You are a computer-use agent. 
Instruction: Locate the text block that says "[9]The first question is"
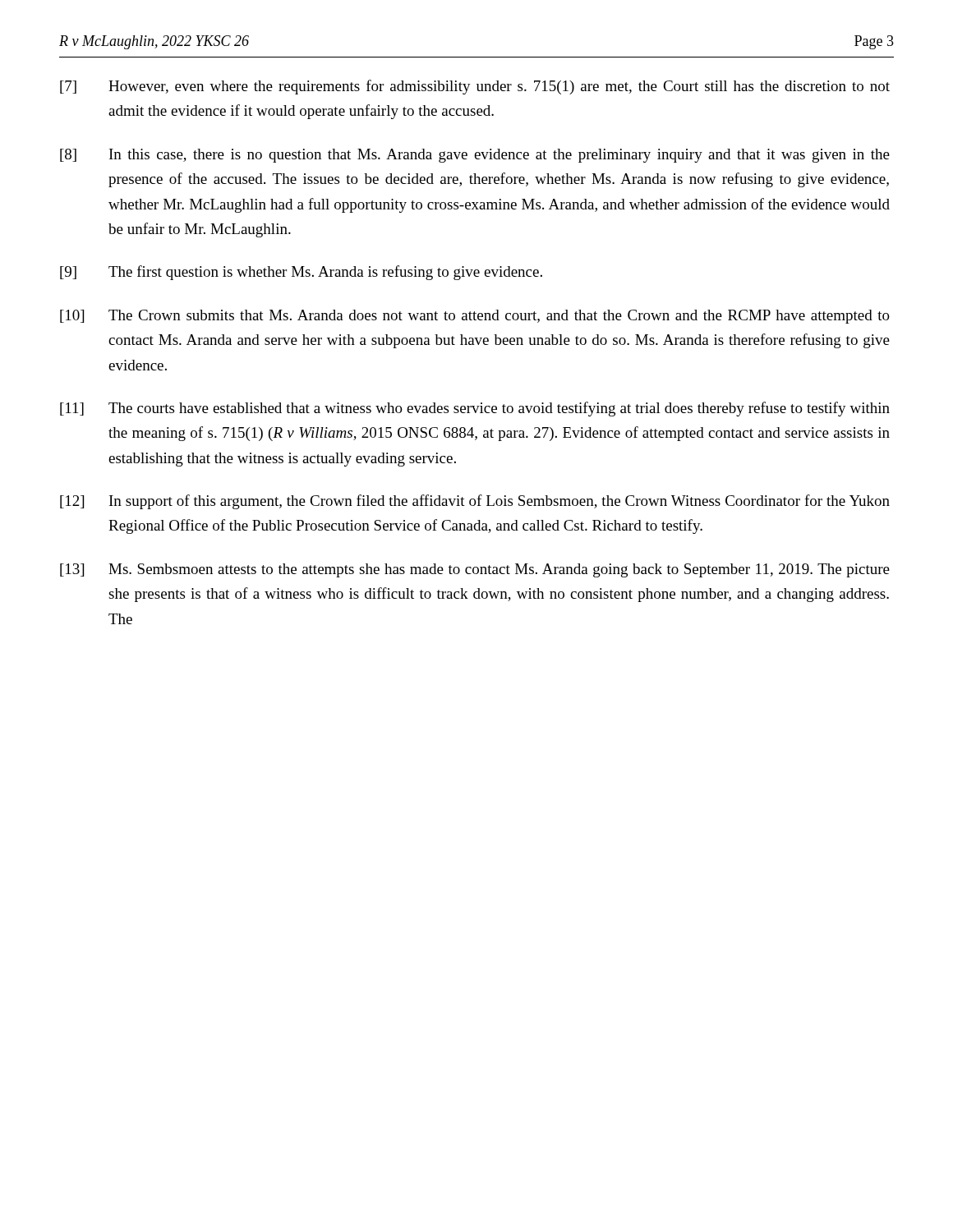[474, 272]
